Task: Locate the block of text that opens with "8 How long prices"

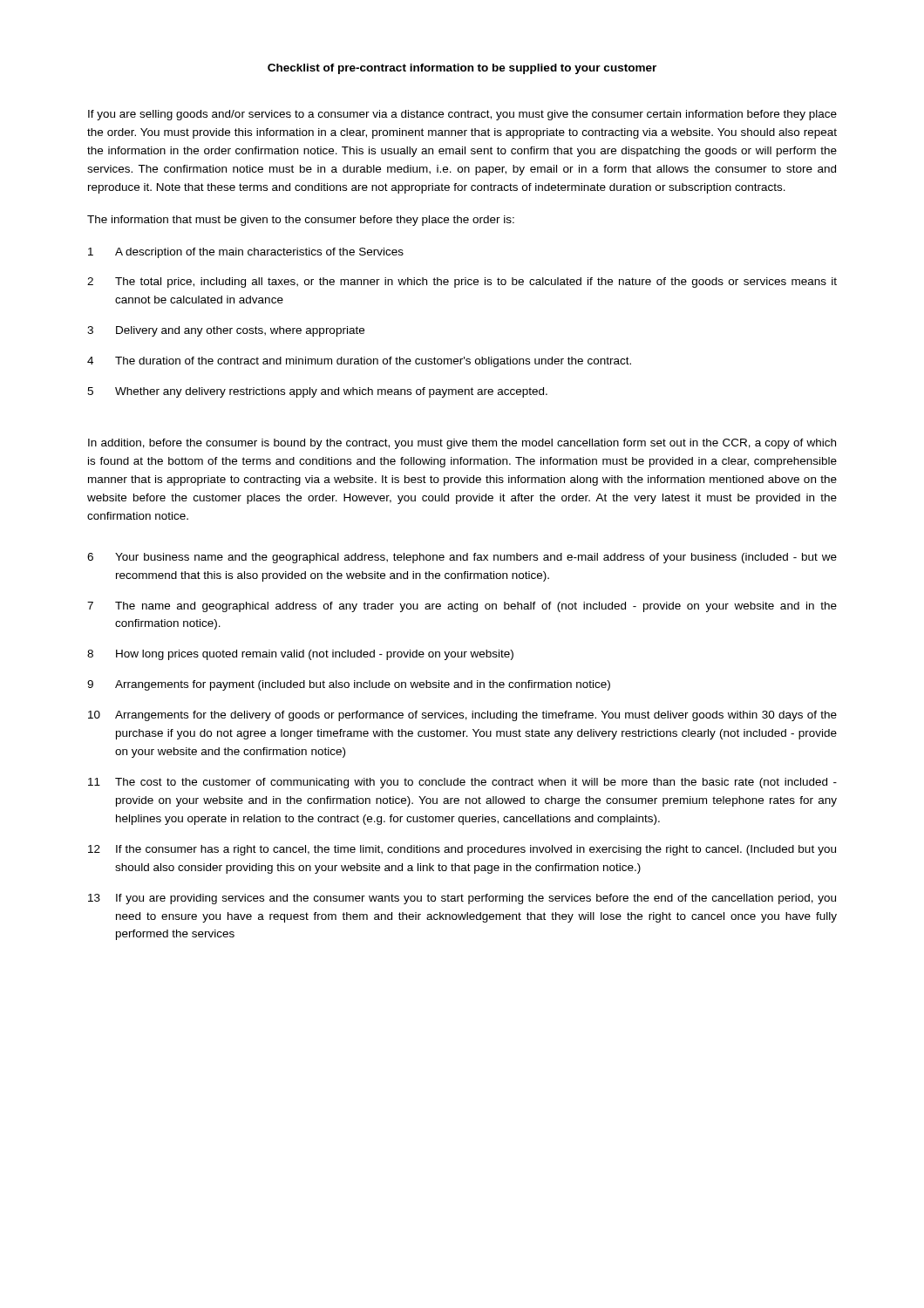Action: tap(462, 655)
